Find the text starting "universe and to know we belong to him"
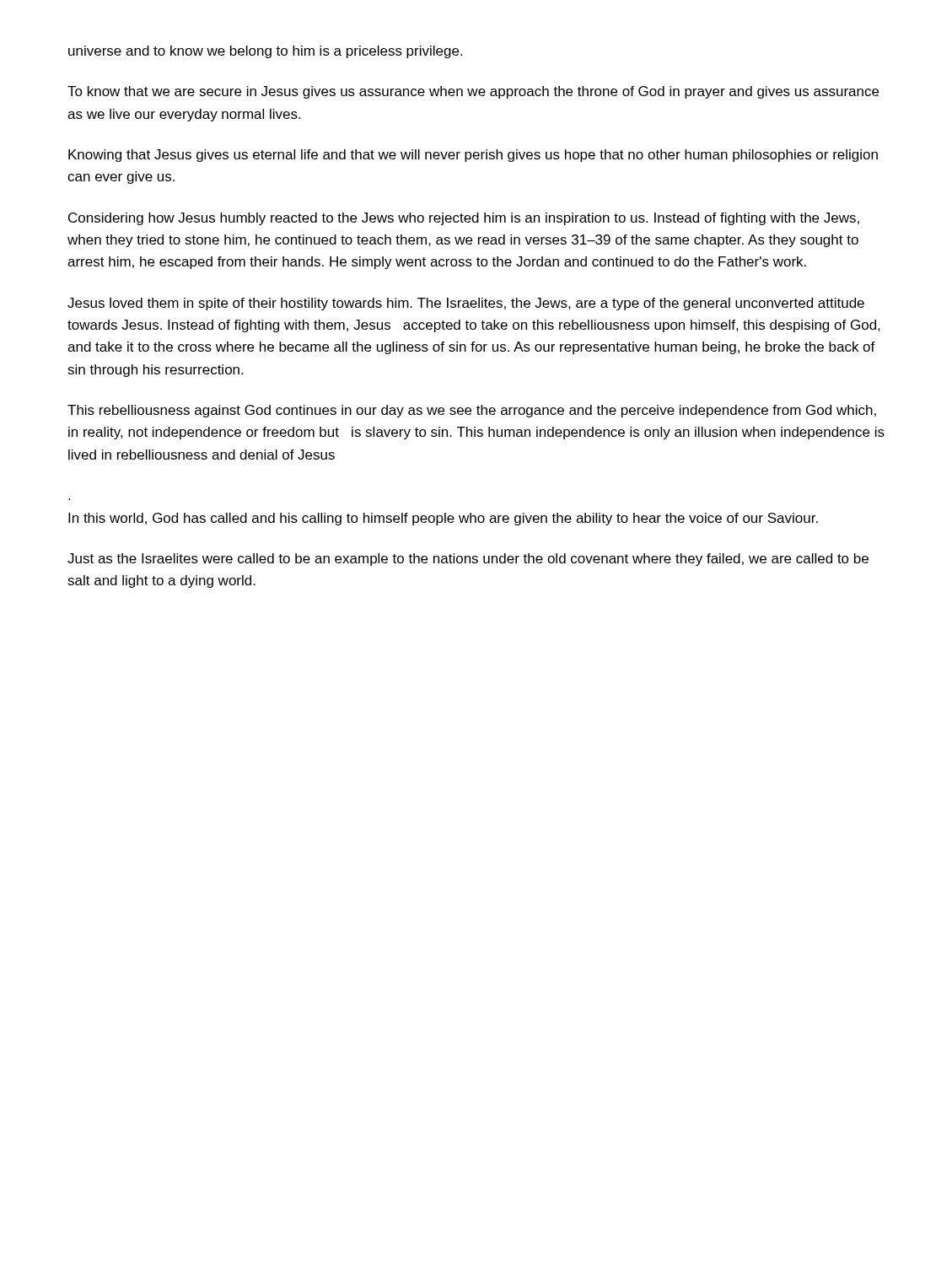 (x=265, y=51)
